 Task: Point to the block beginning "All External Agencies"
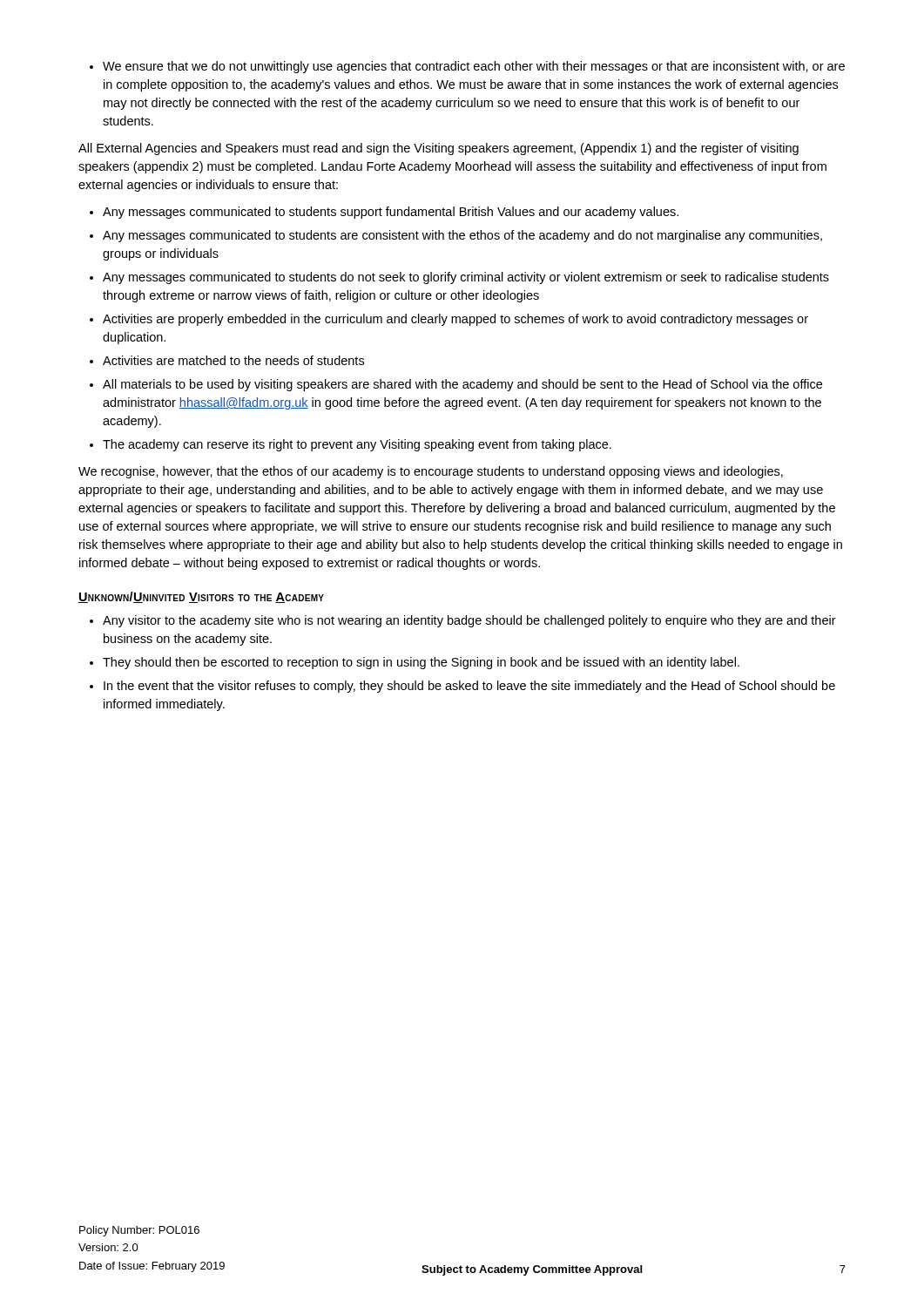[x=462, y=167]
